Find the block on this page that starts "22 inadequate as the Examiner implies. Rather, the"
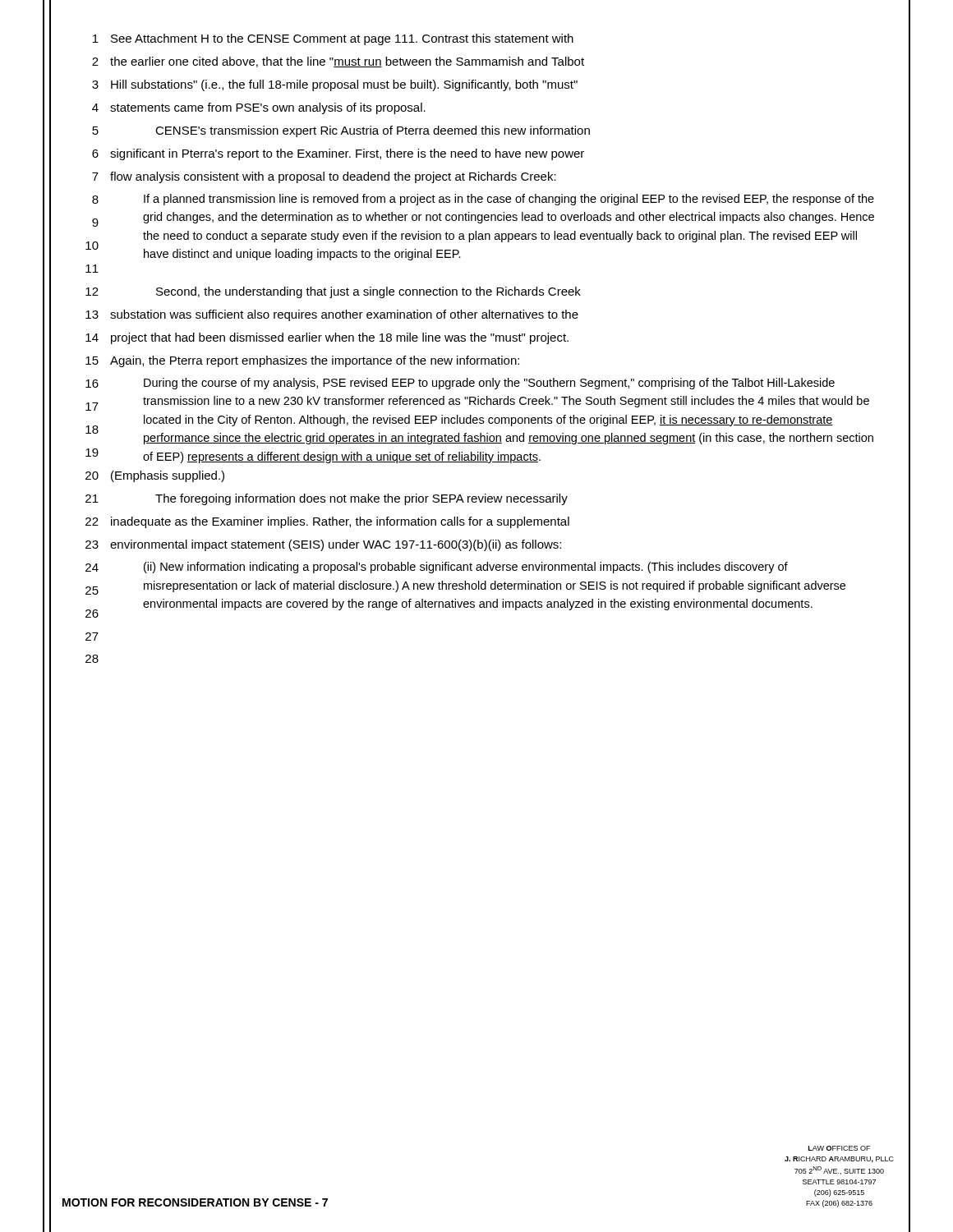953x1232 pixels. (478, 522)
